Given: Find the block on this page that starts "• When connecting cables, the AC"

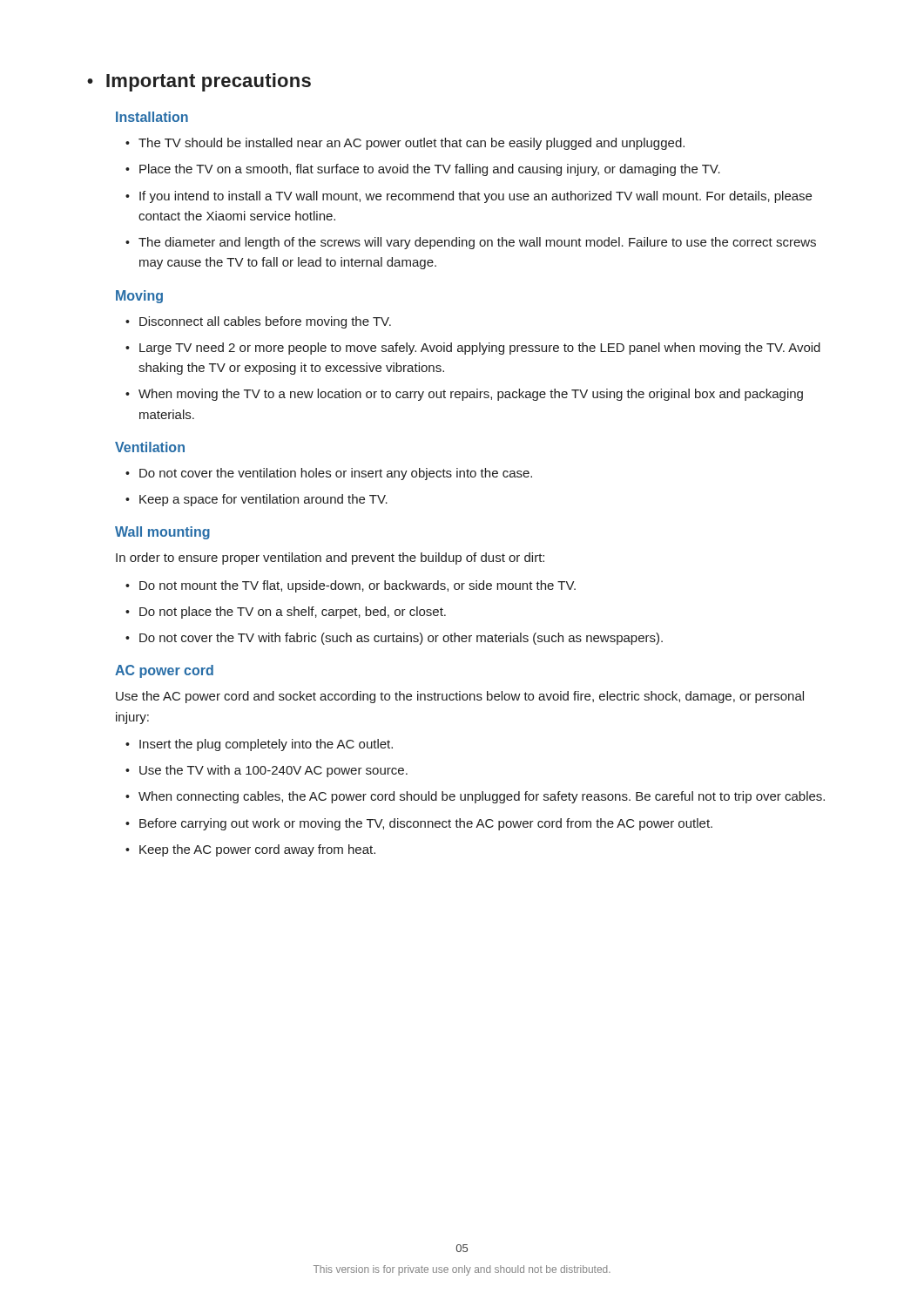Looking at the screenshot, I should point(477,796).
